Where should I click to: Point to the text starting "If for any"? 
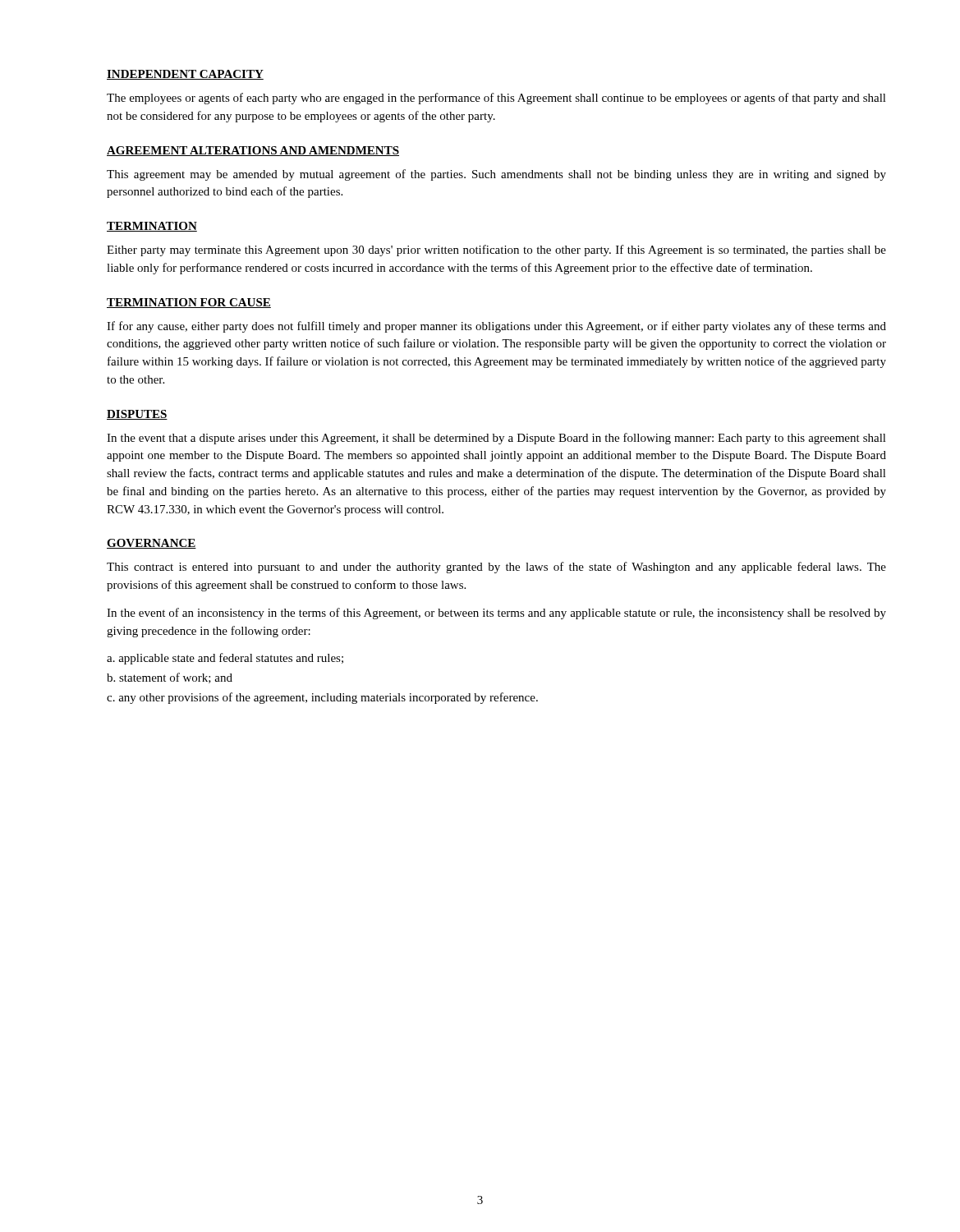[496, 352]
